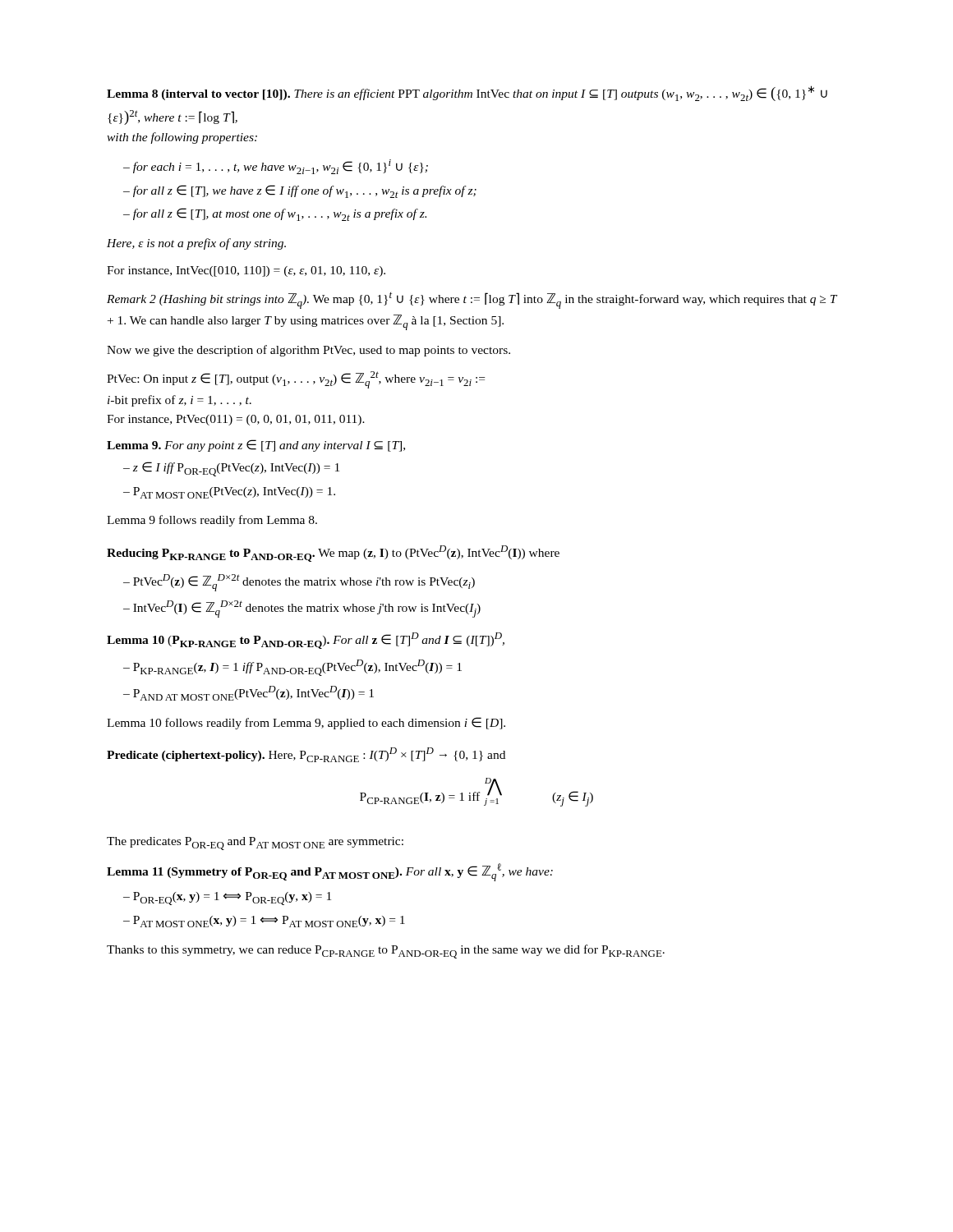Select the element starting "Reducing PKP-RANGE to PAND-OR-EQ. We"
Screen dimensions: 1232x953
click(x=333, y=552)
